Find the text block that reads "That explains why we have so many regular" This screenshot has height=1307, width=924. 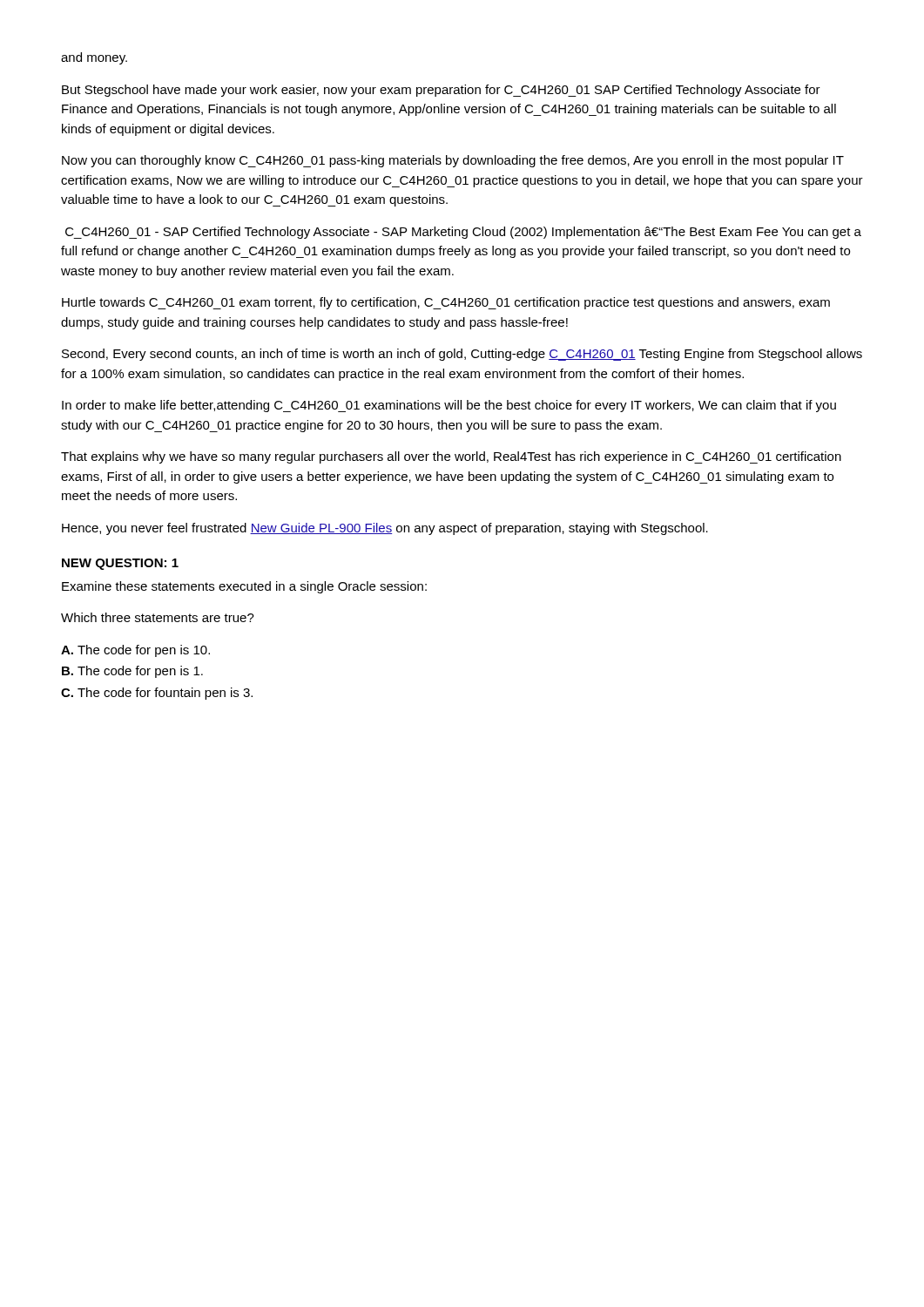click(451, 476)
